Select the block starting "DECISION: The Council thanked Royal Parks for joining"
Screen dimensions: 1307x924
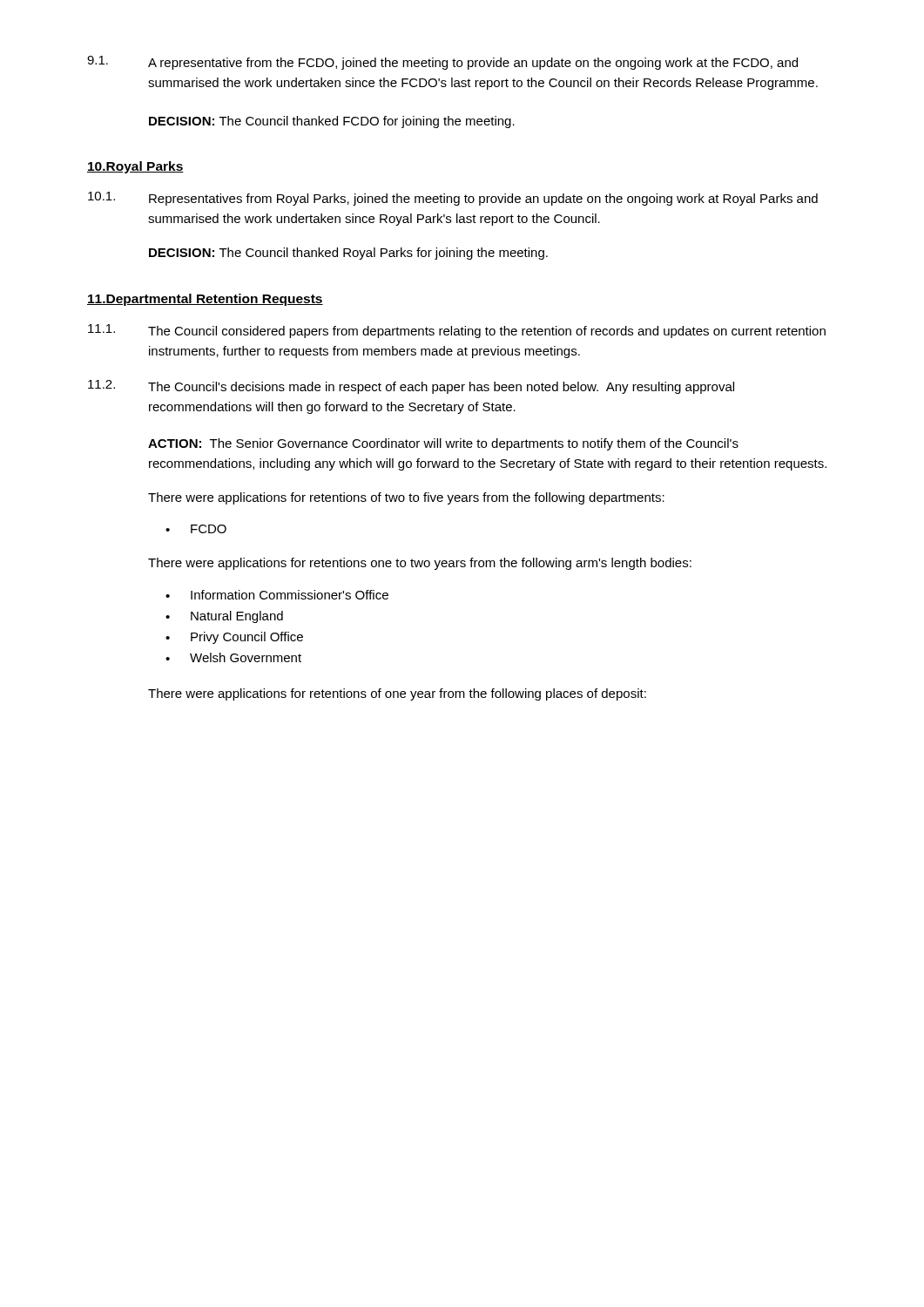coord(348,252)
